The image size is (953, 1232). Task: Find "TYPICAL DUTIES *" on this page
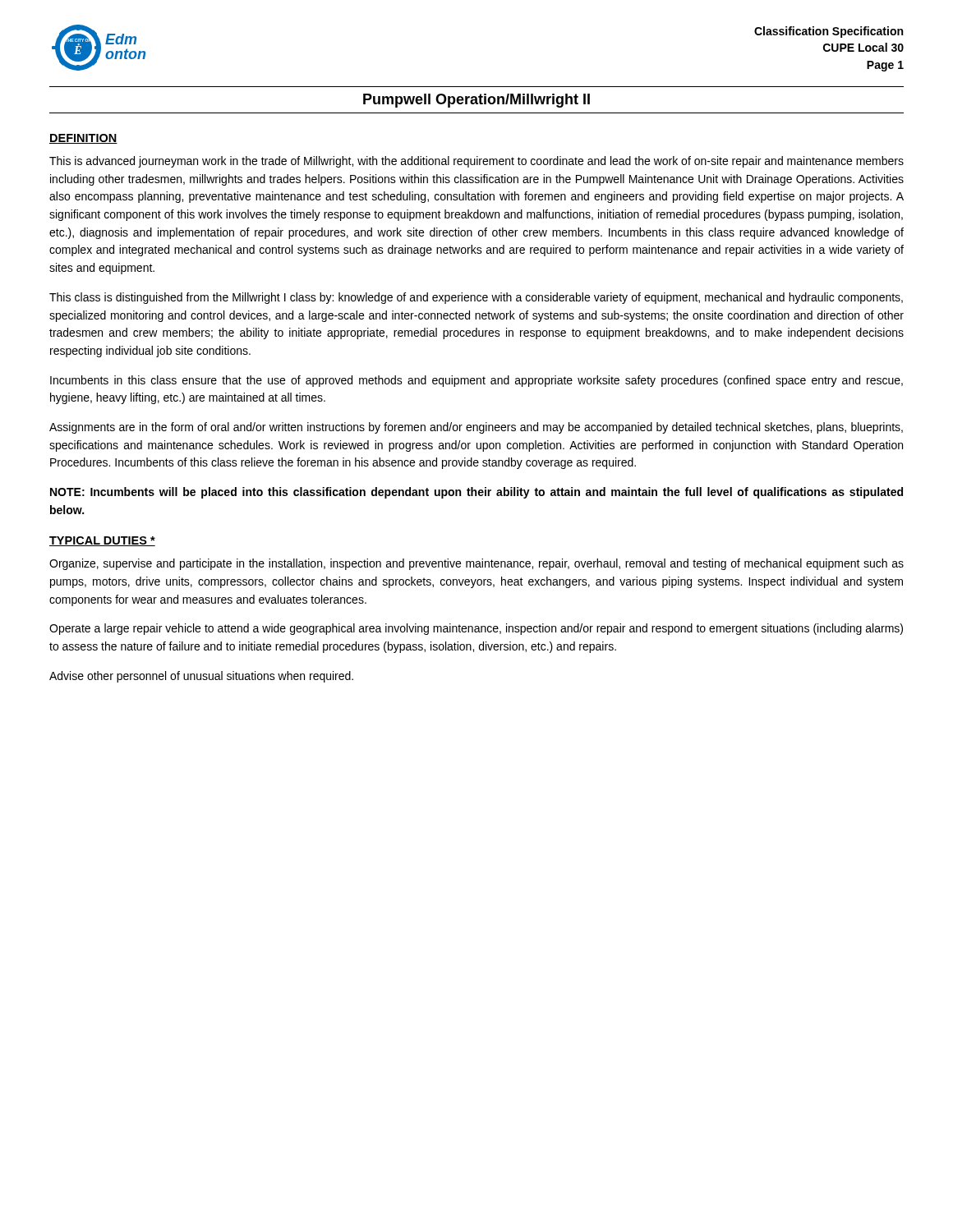tap(102, 541)
